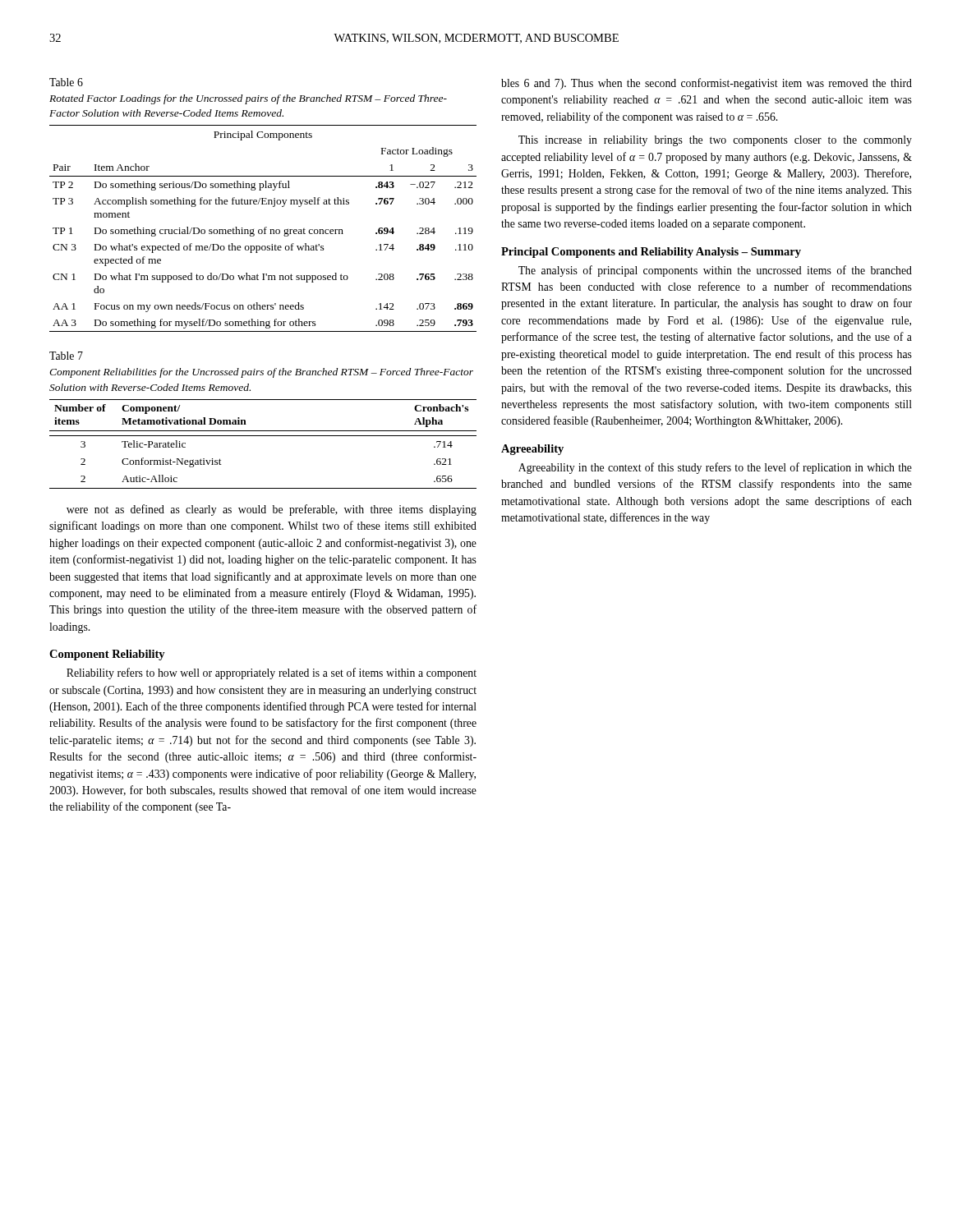Click on the text block containing "Agreeability in the context of"
Viewport: 953px width, 1232px height.
[x=707, y=493]
